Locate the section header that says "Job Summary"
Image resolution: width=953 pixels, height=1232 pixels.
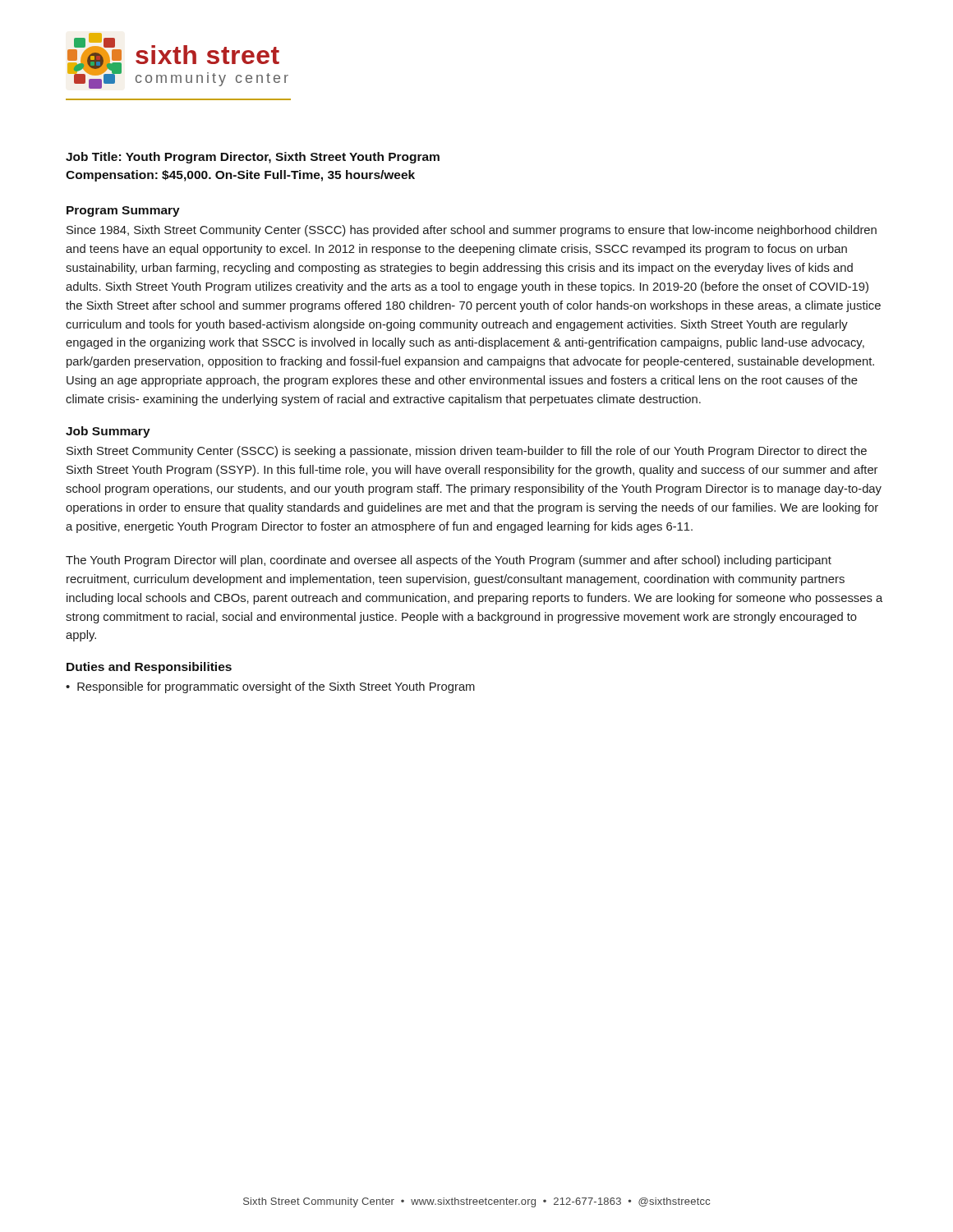tap(108, 431)
